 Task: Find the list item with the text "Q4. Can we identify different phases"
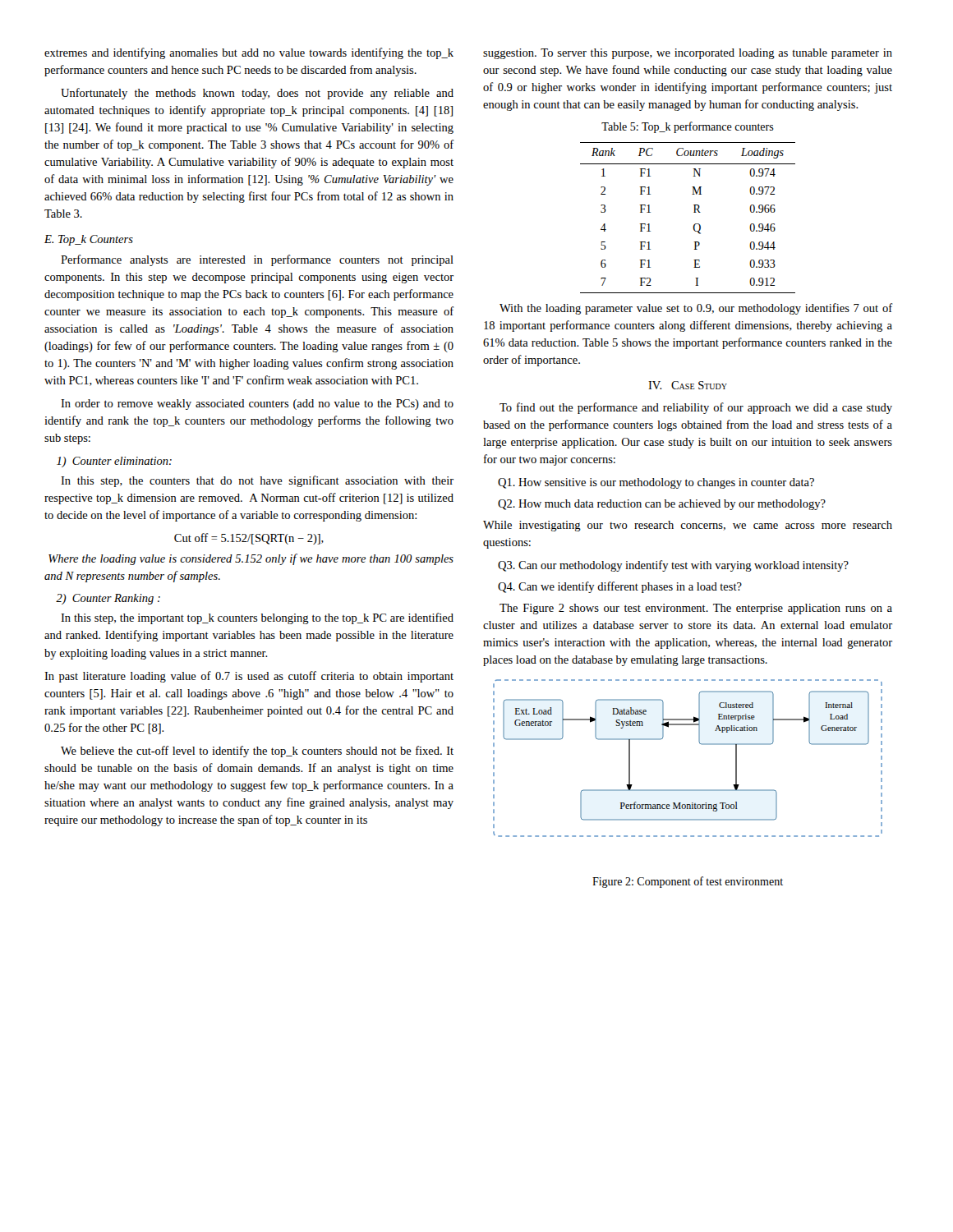(688, 587)
